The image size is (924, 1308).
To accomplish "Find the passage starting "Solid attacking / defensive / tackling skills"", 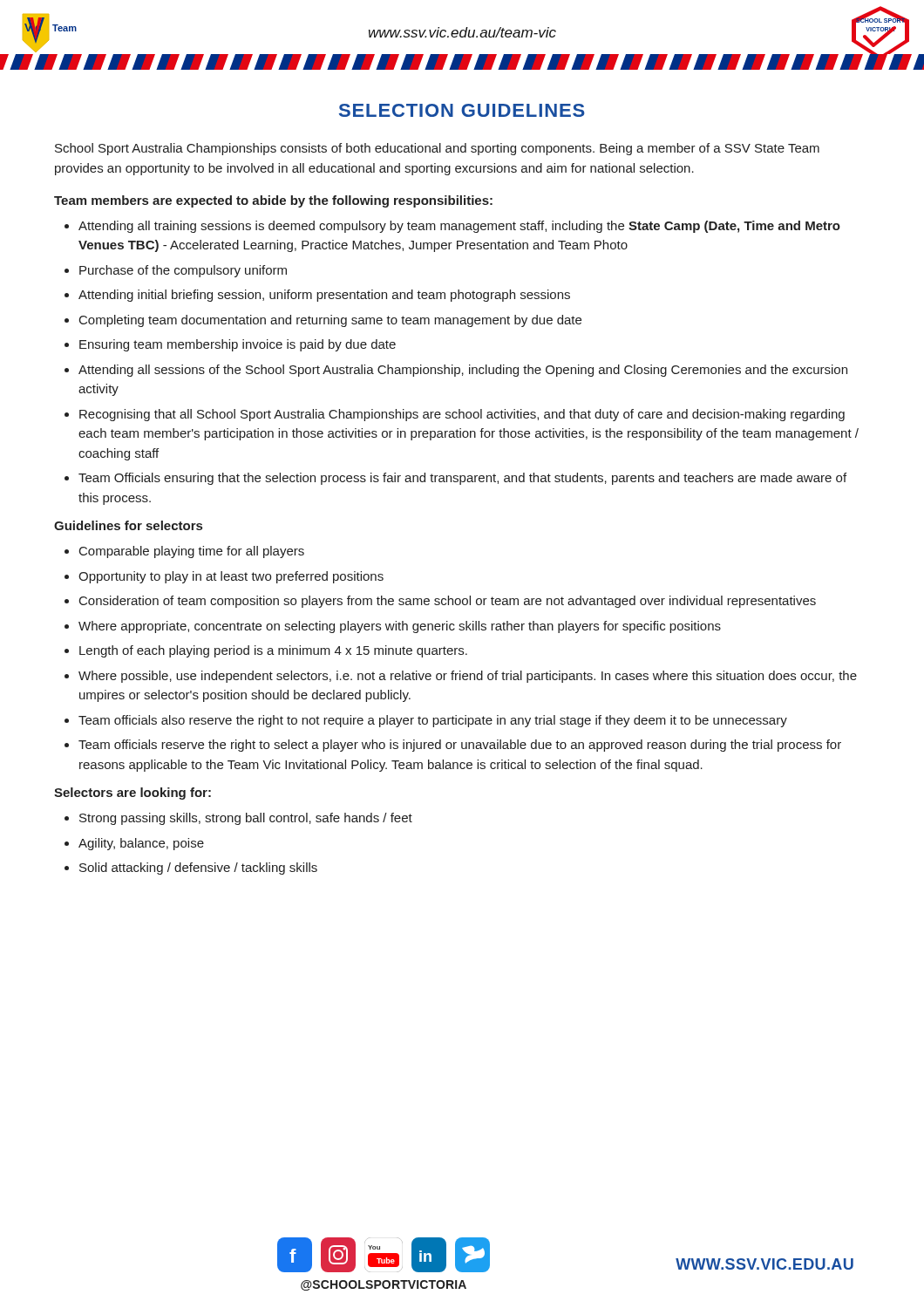I will (x=198, y=867).
